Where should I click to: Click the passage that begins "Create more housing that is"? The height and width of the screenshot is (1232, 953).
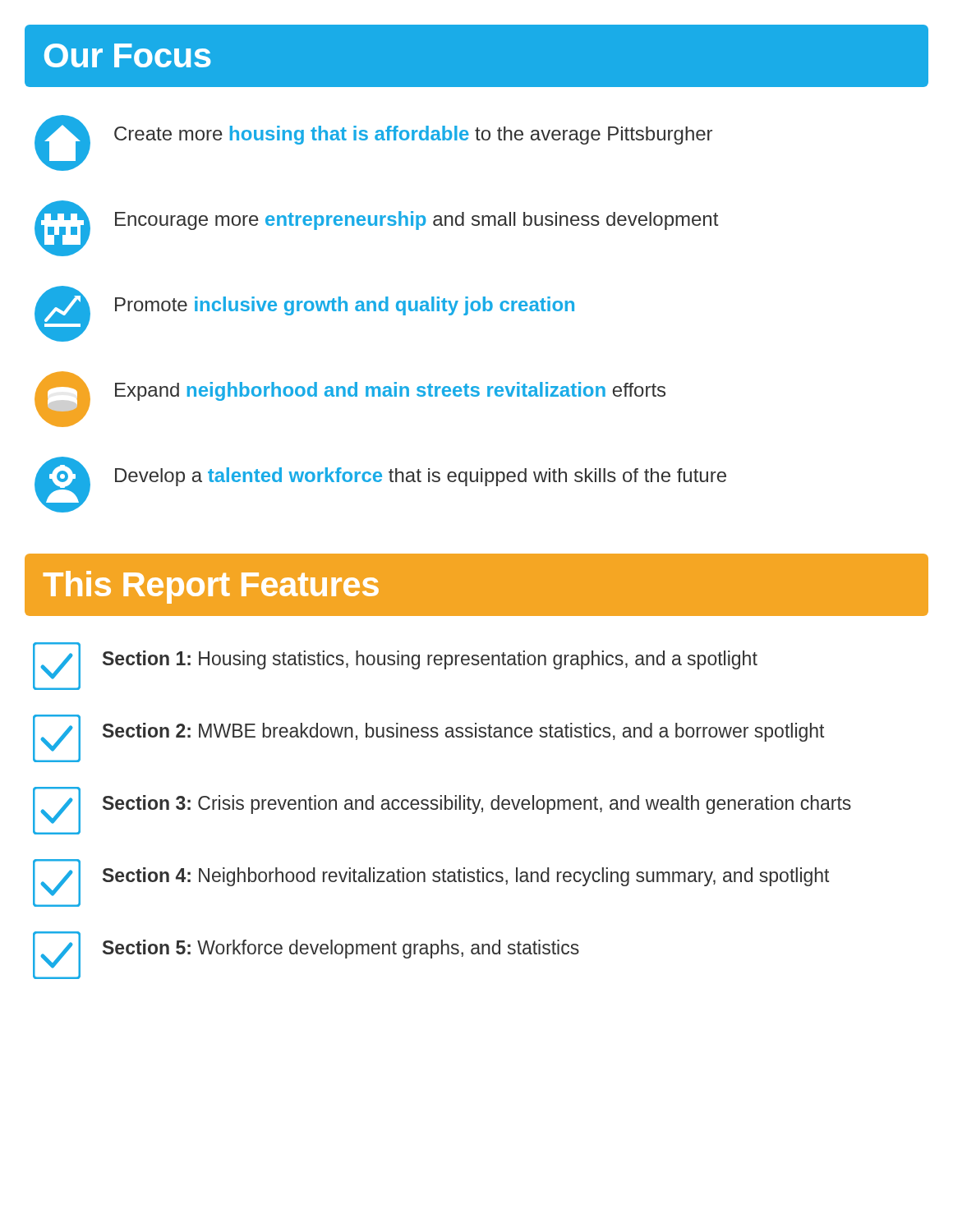[373, 142]
